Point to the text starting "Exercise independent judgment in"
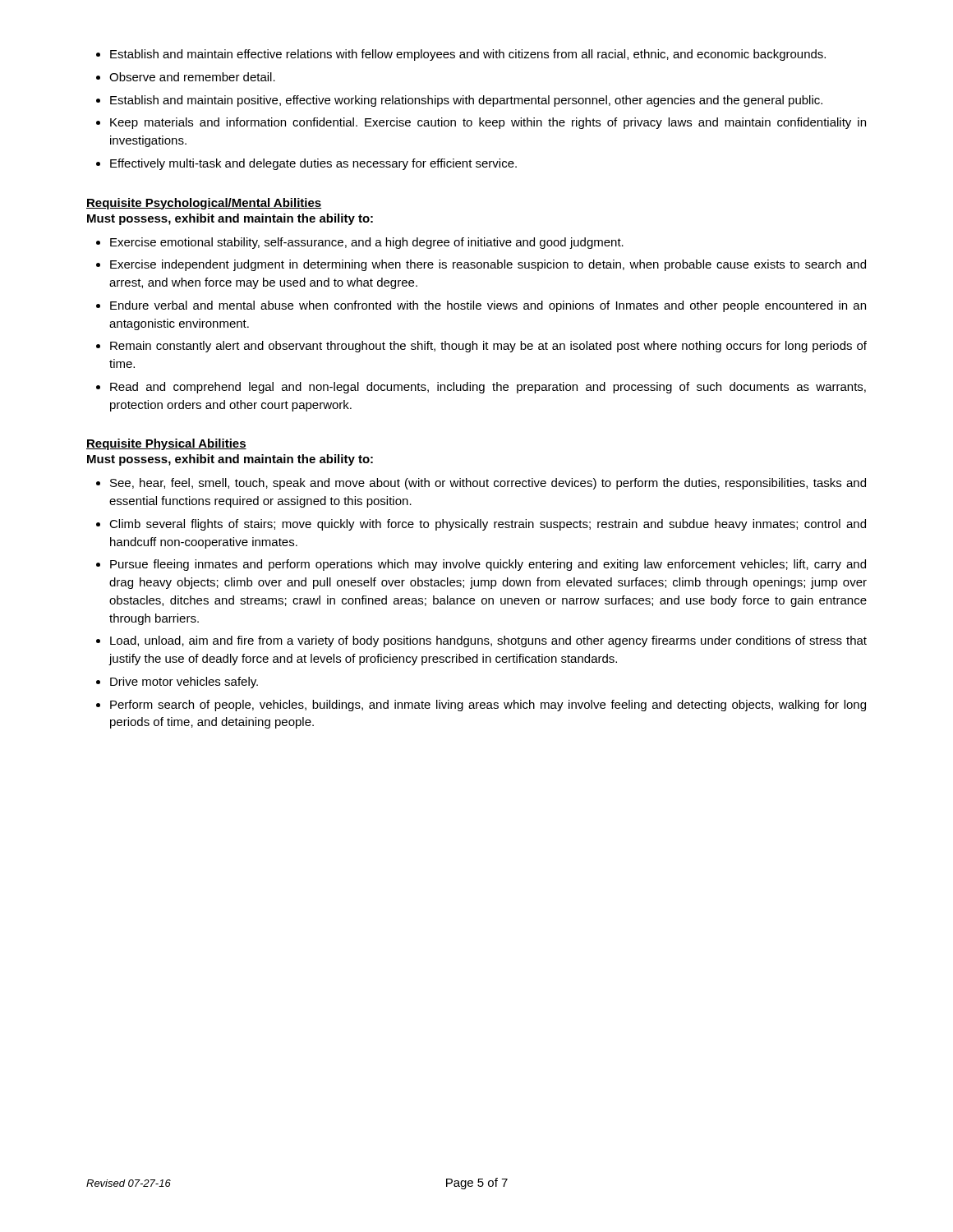Viewport: 953px width, 1232px height. (x=488, y=274)
